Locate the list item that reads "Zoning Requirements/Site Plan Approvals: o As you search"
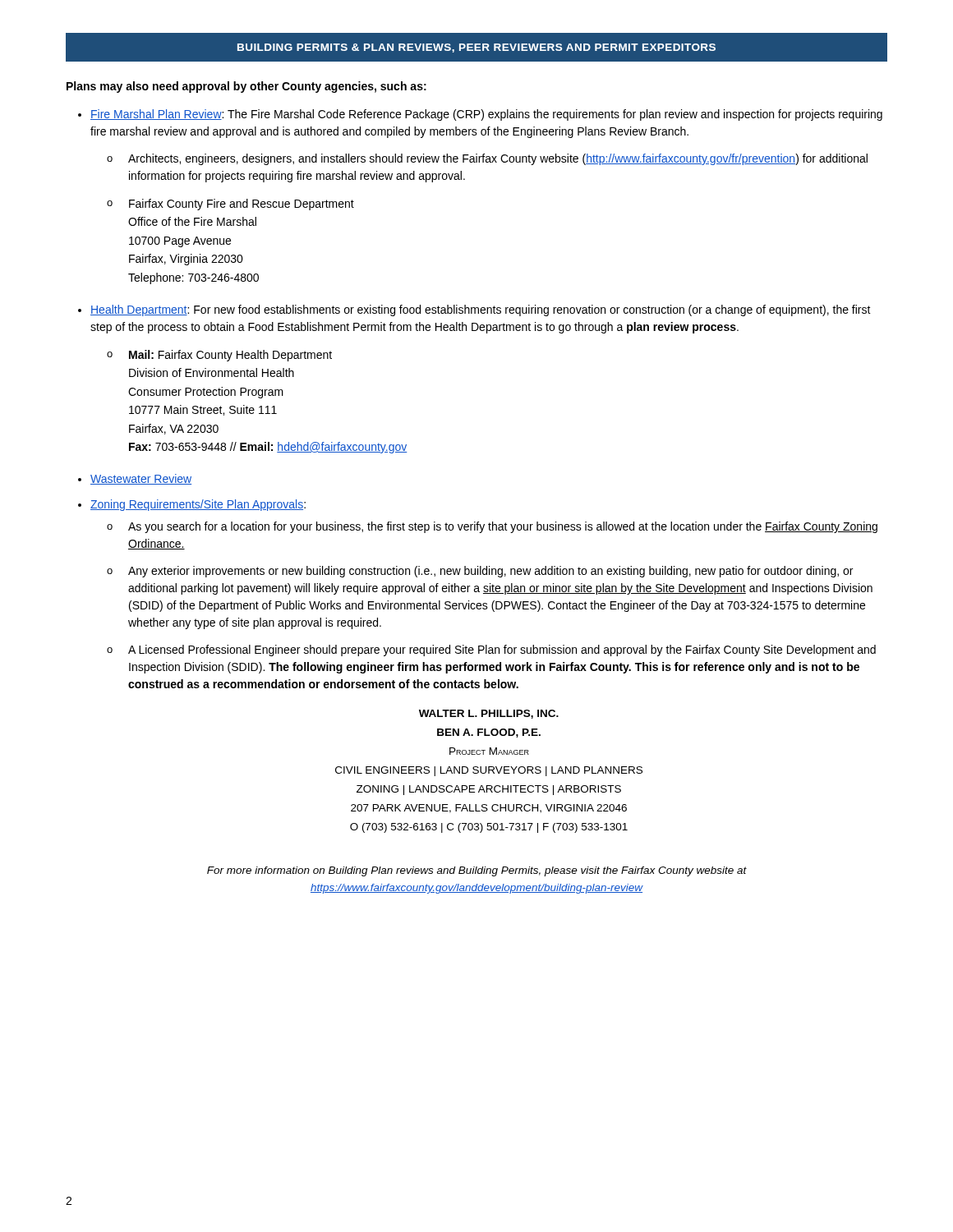This screenshot has height=1232, width=953. pos(489,667)
